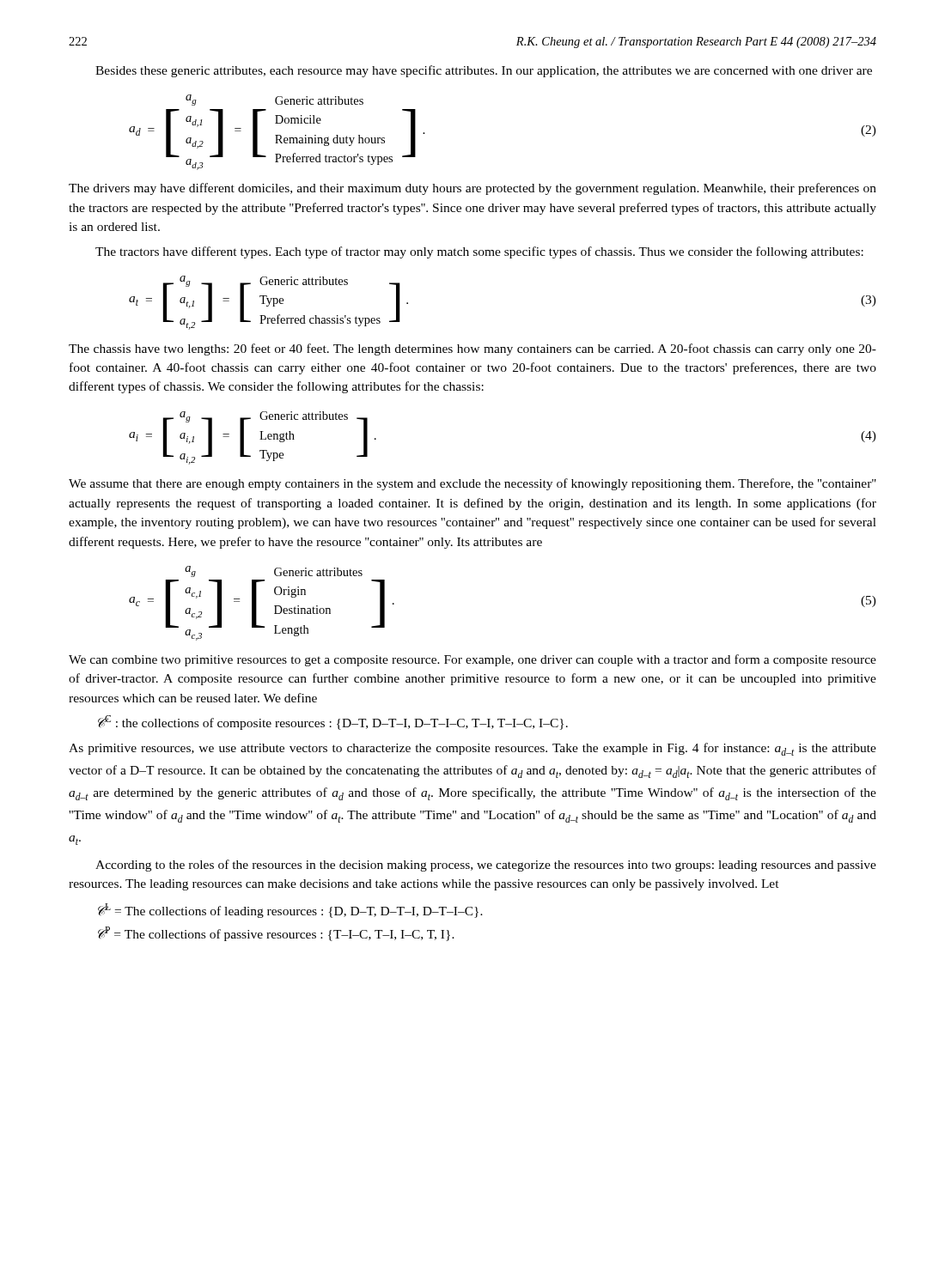The height and width of the screenshot is (1288, 945).
Task: Select the element starting "ac = [ ag ac,1"
Action: coord(274,571)
